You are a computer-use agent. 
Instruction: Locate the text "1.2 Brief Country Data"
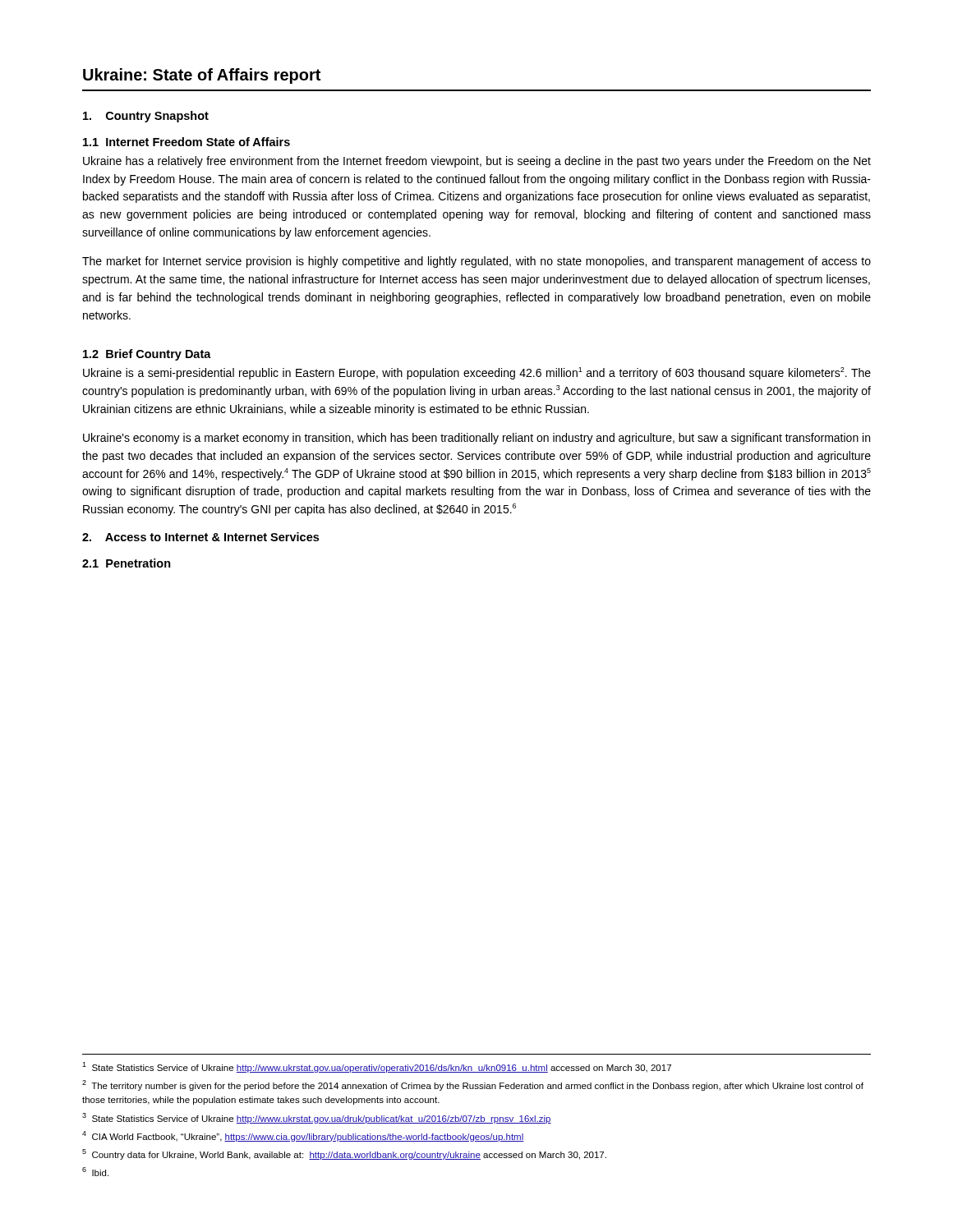point(146,354)
